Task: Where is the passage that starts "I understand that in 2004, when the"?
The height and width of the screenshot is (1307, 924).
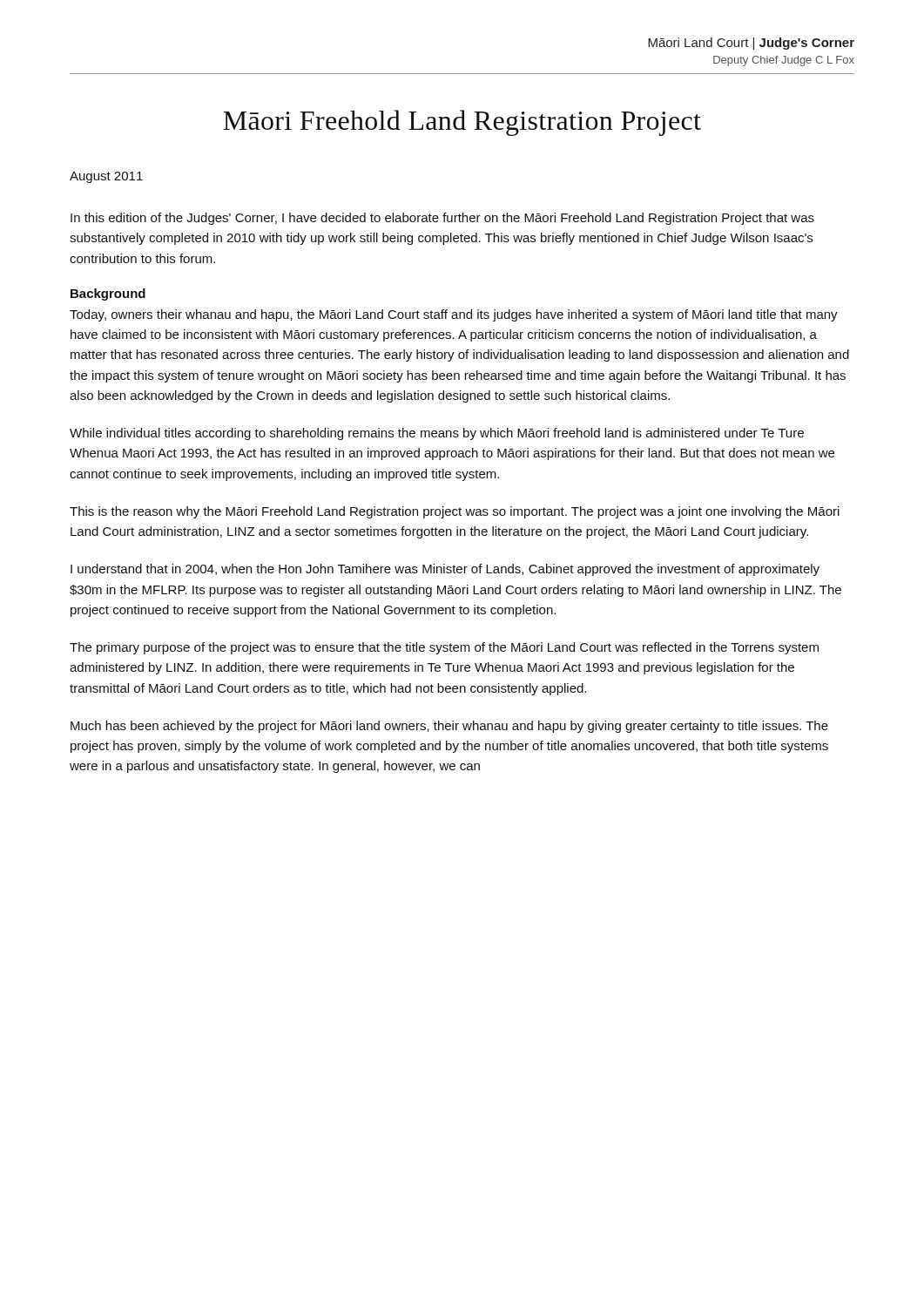Action: tap(462, 589)
